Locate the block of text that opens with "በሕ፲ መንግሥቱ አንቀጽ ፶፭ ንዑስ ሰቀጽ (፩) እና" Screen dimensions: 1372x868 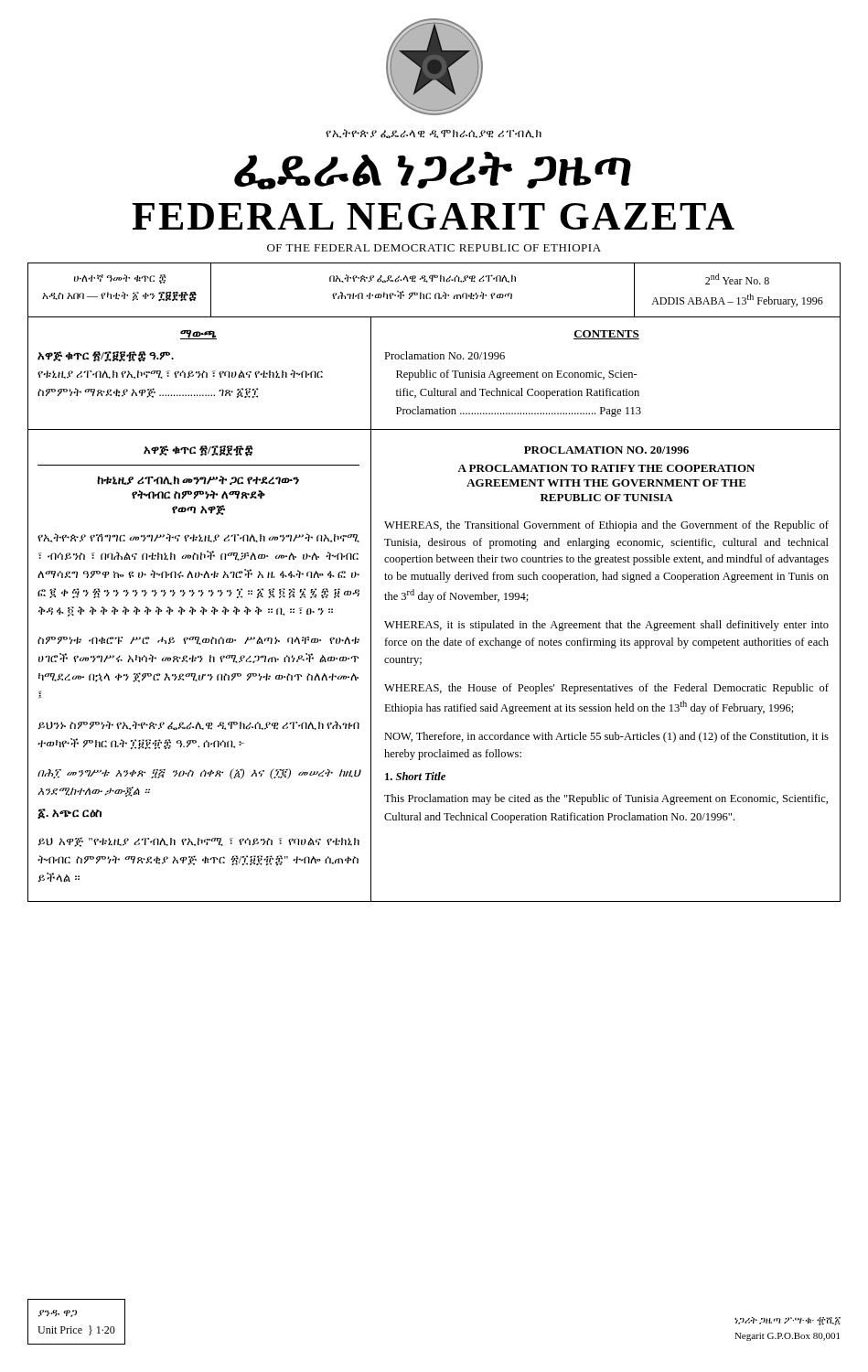(x=198, y=782)
